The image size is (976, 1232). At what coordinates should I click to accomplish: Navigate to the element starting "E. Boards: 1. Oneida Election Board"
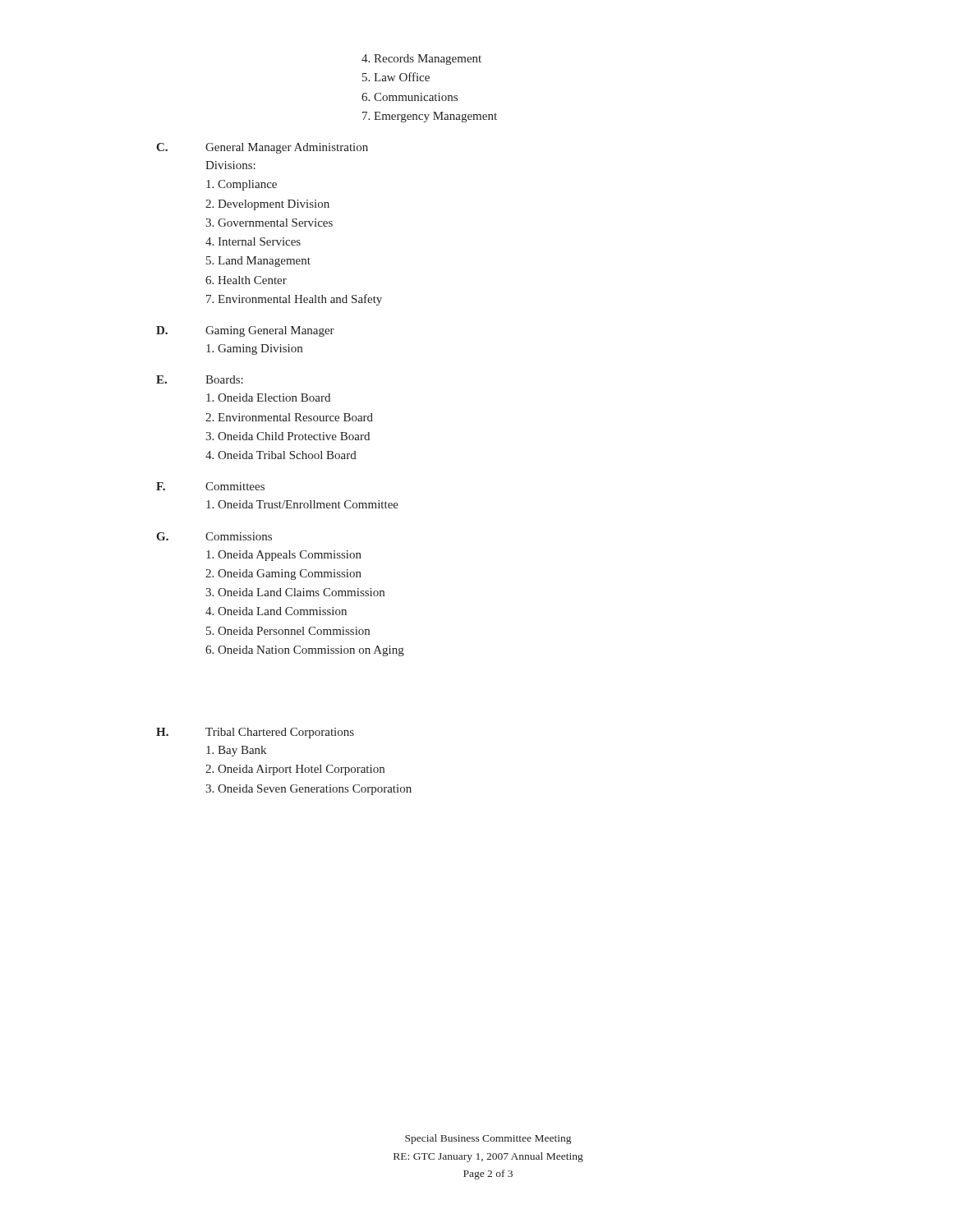265,417
